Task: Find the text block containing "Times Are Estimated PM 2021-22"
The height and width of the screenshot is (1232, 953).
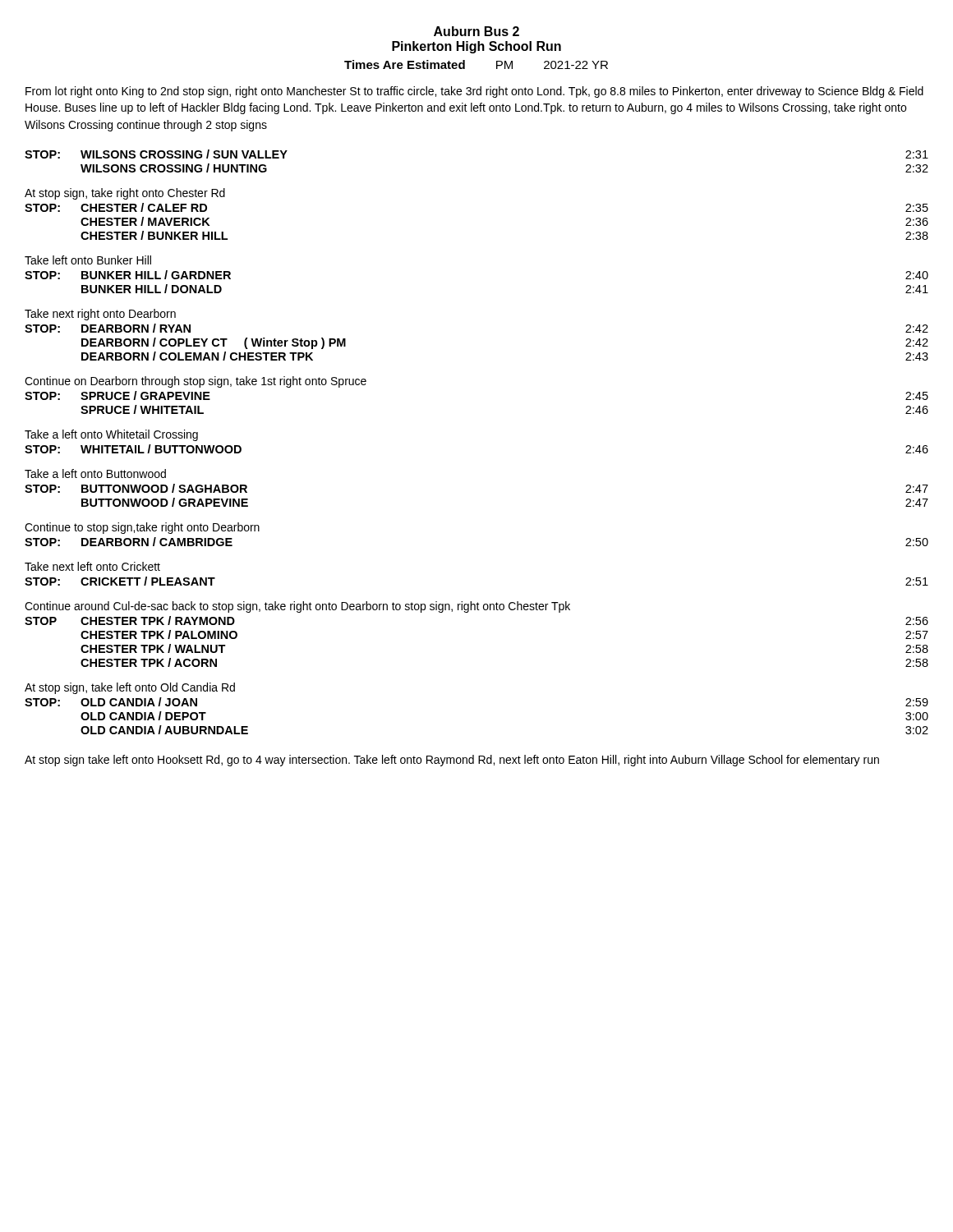Action: tap(476, 64)
